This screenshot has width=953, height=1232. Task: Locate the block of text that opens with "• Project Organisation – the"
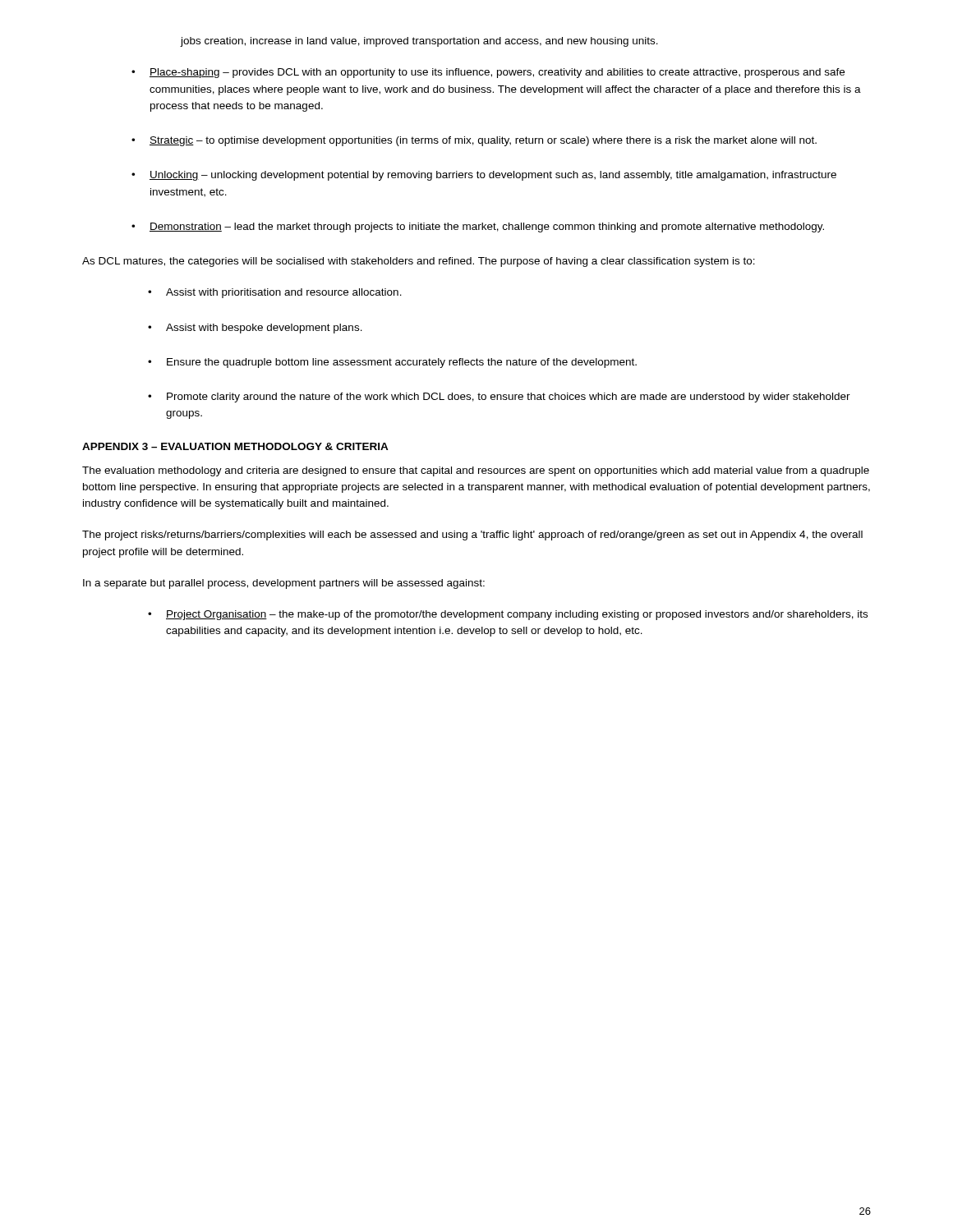[509, 623]
